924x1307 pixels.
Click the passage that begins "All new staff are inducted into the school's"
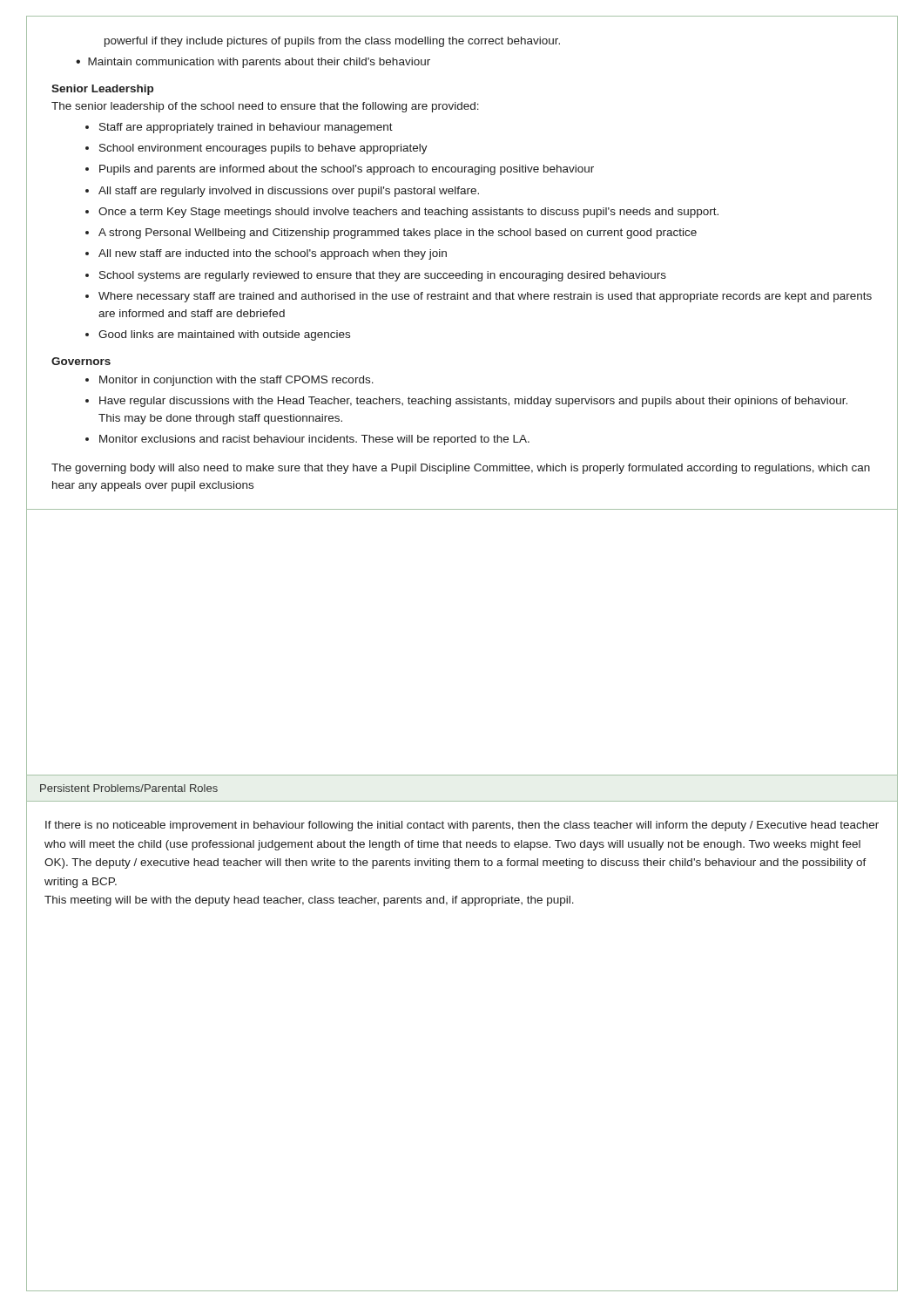coord(273,253)
